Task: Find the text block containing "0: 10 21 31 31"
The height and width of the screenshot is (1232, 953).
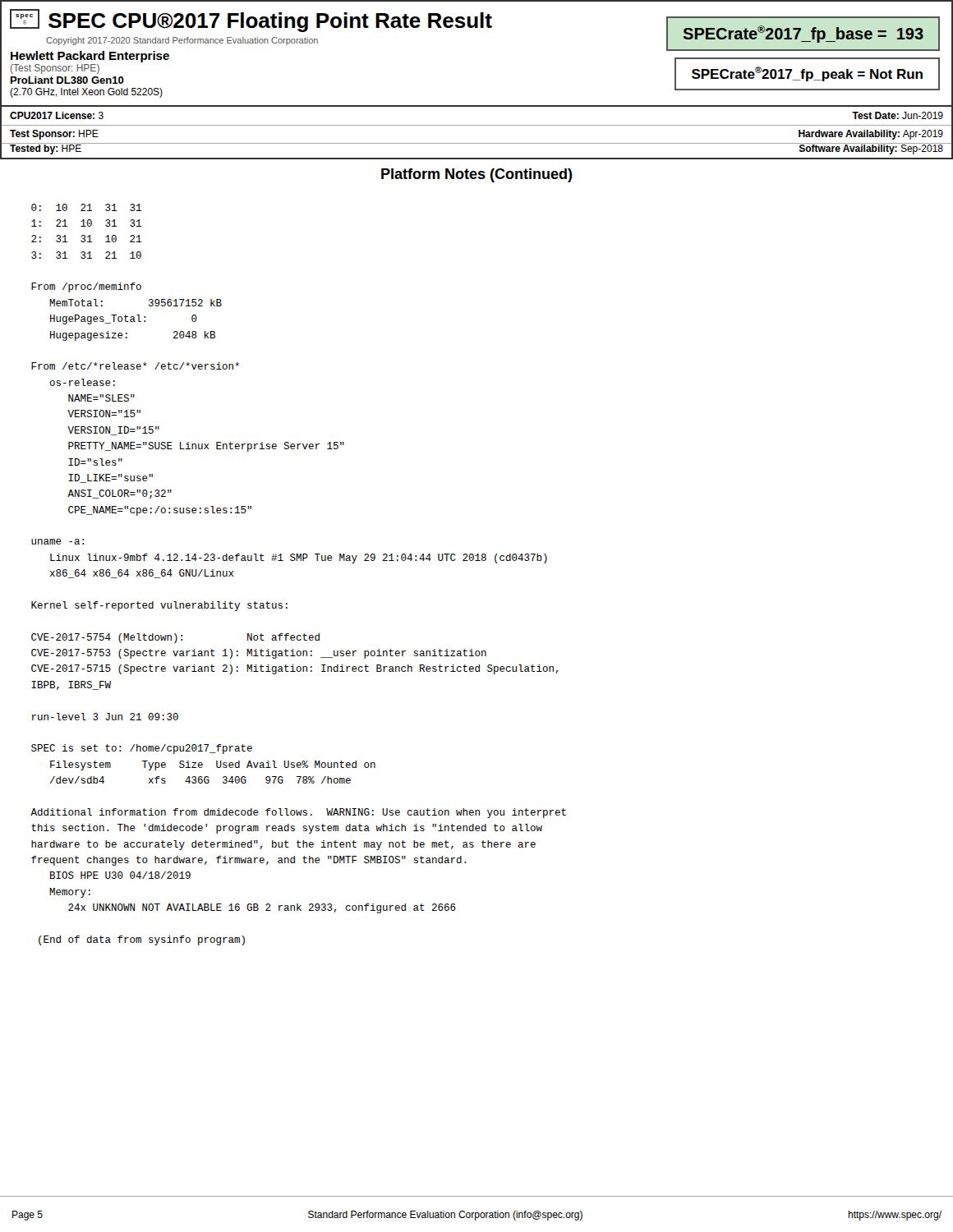Action: coord(86,207)
